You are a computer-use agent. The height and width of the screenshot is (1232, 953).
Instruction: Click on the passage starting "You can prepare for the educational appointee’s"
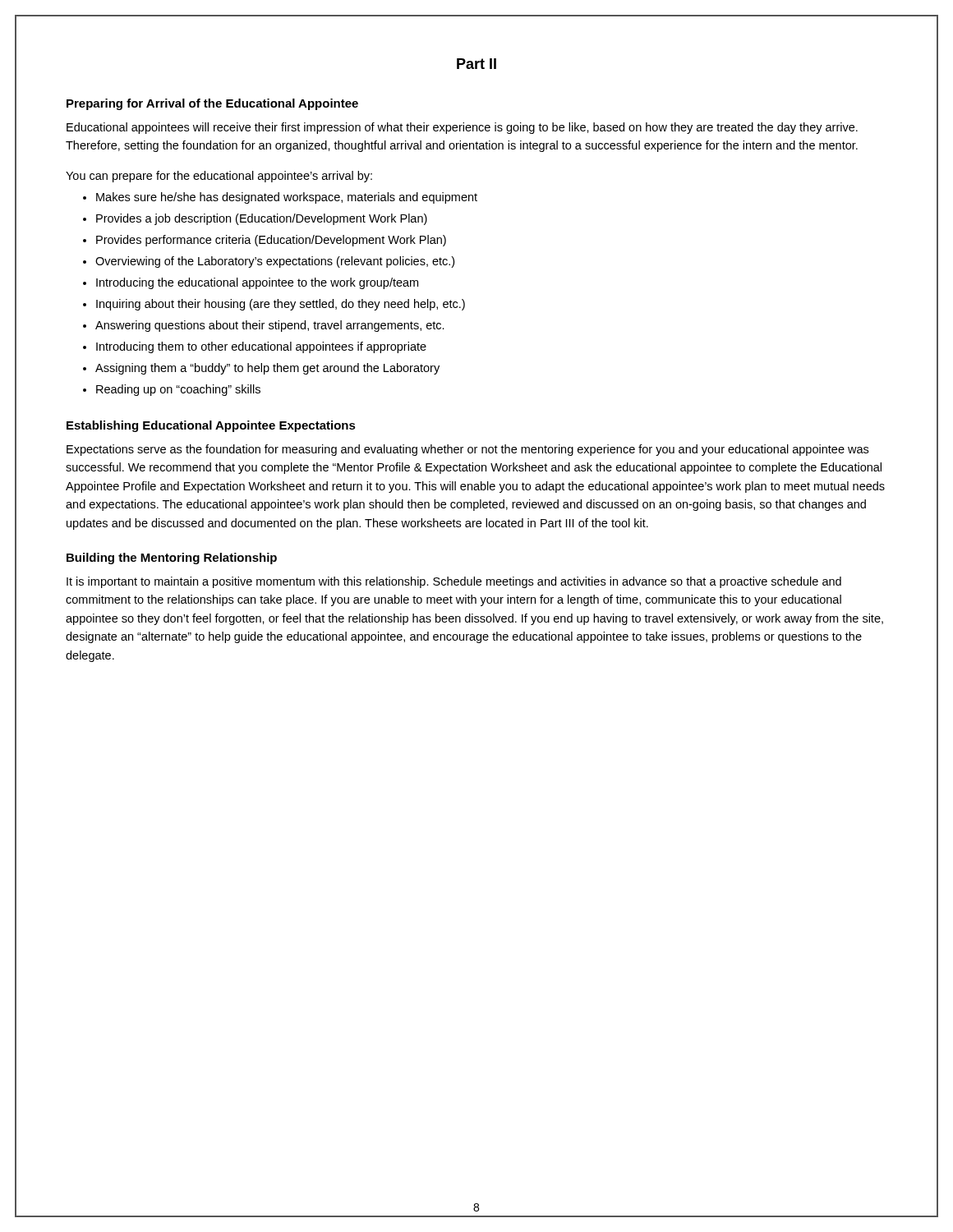219,176
